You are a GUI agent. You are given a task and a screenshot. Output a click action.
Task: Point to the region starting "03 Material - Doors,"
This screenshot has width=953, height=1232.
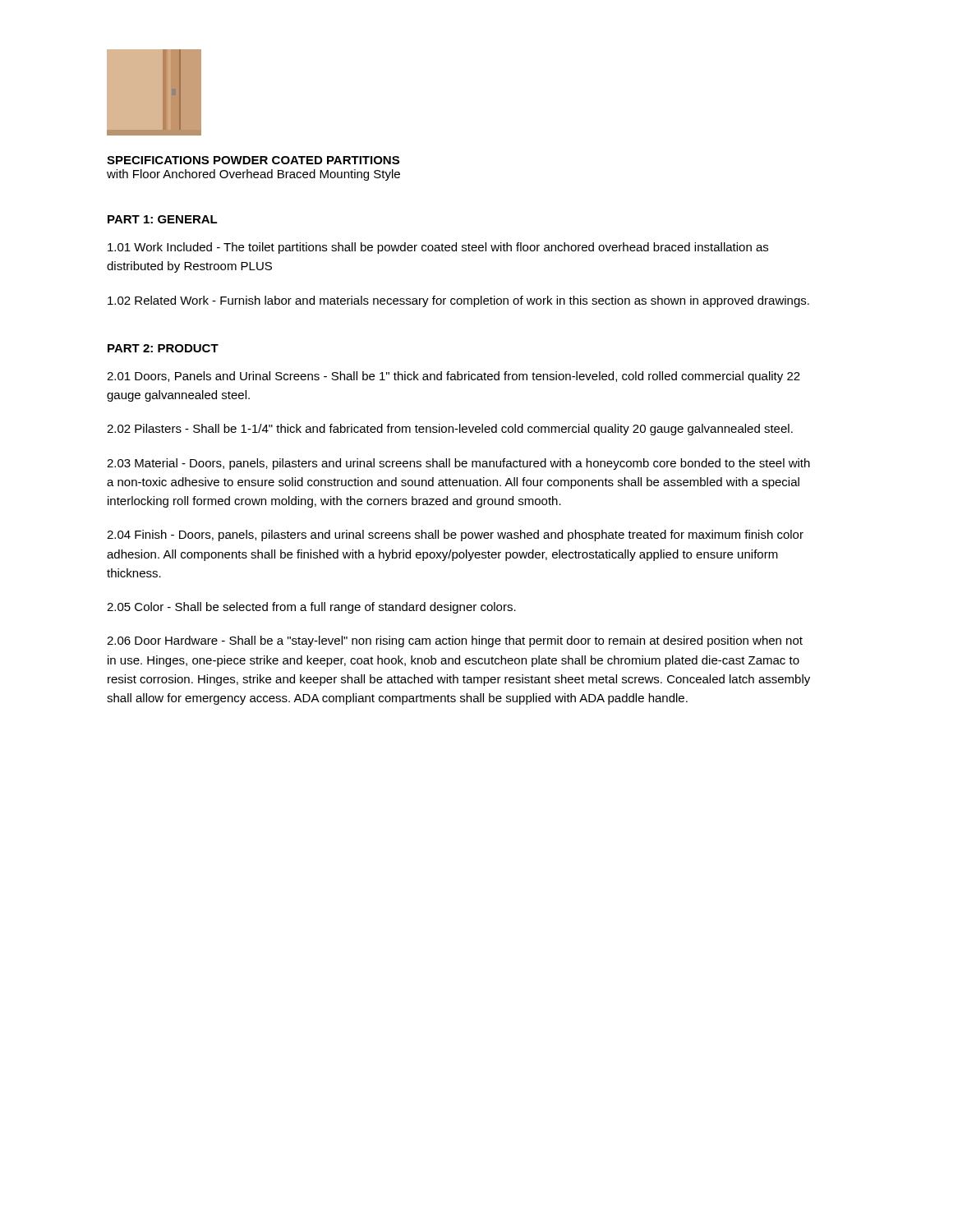coord(459,482)
